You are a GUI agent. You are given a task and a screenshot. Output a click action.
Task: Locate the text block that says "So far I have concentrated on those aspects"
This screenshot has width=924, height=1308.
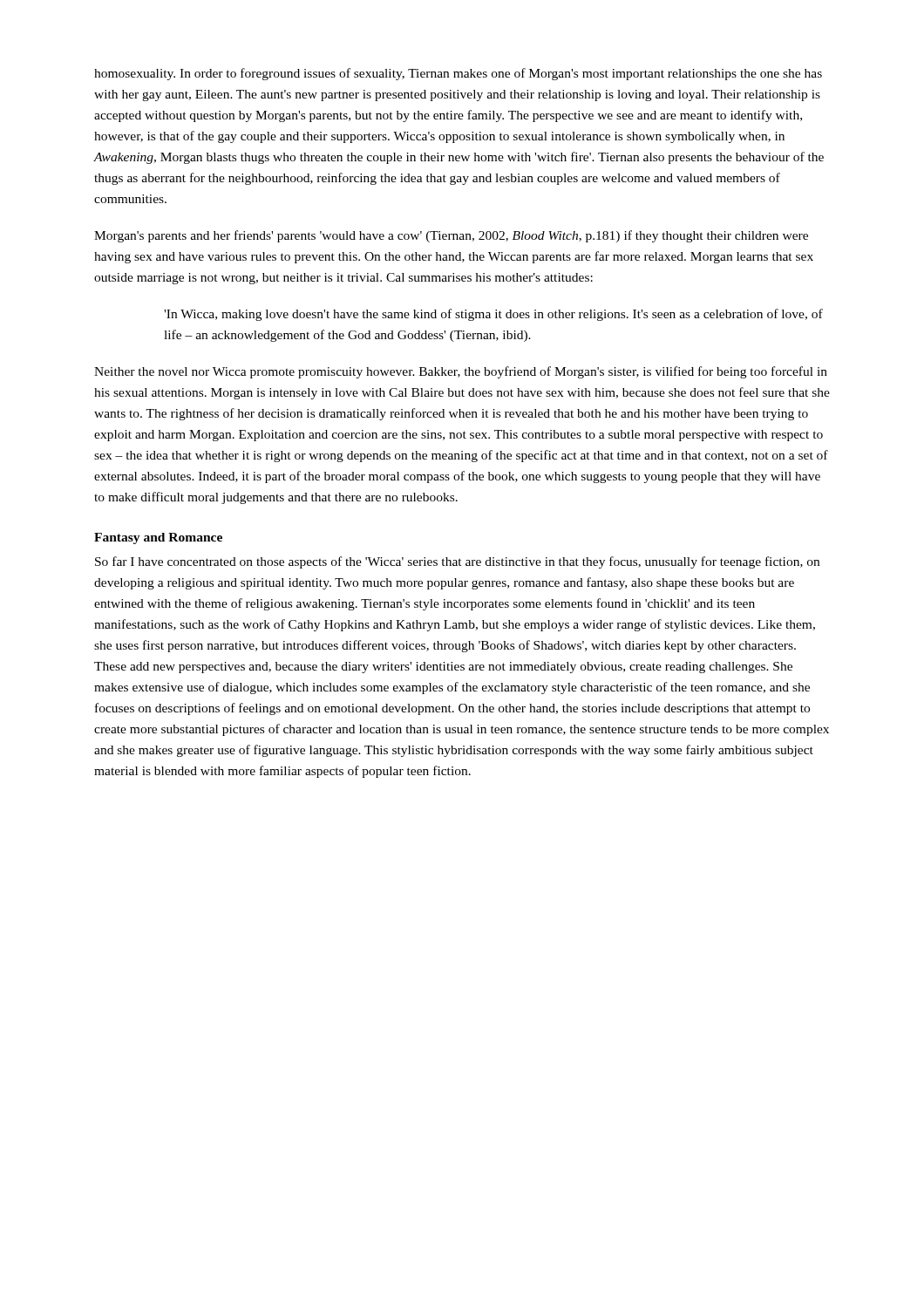[462, 666]
